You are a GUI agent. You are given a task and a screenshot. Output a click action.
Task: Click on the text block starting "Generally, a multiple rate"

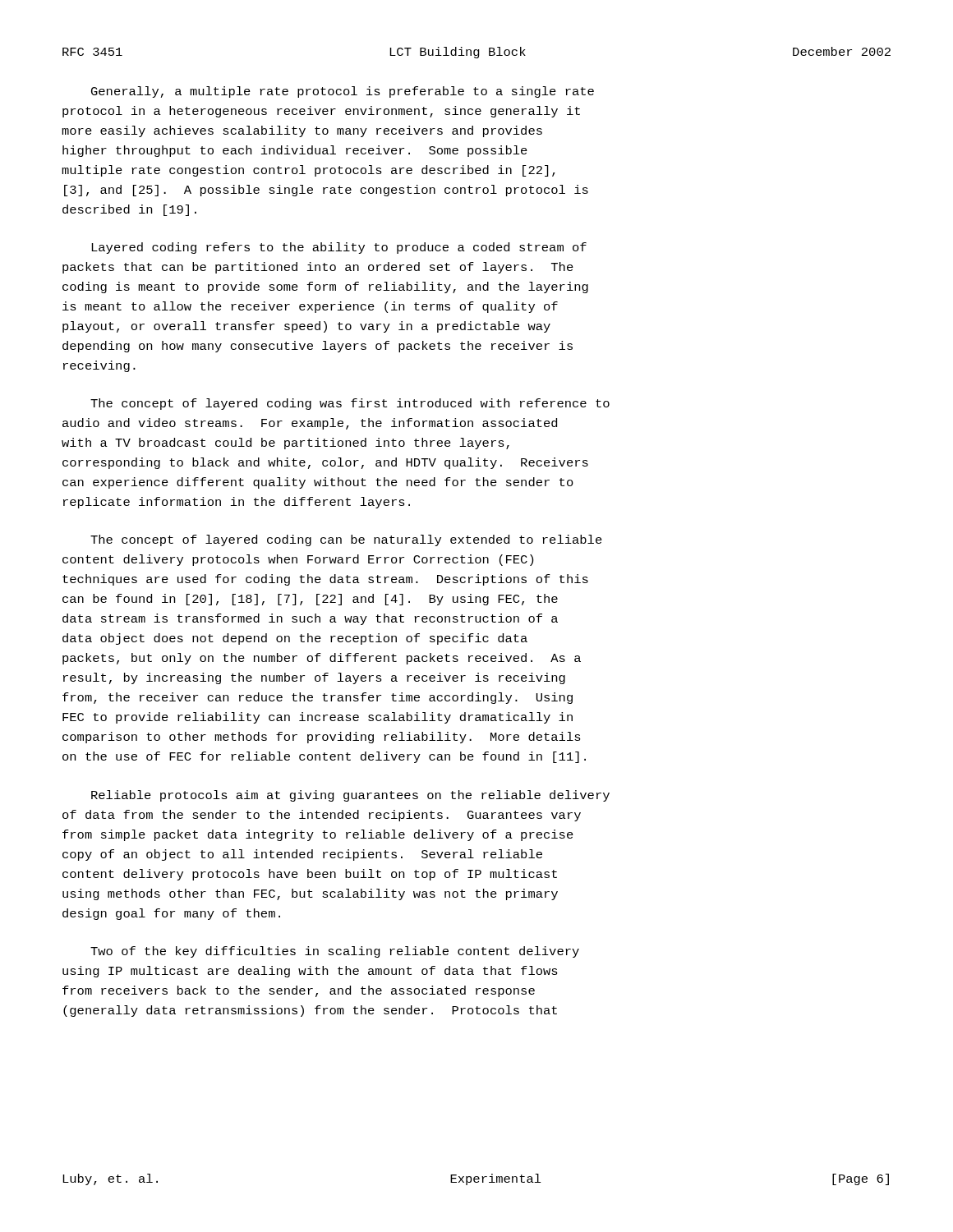click(328, 151)
